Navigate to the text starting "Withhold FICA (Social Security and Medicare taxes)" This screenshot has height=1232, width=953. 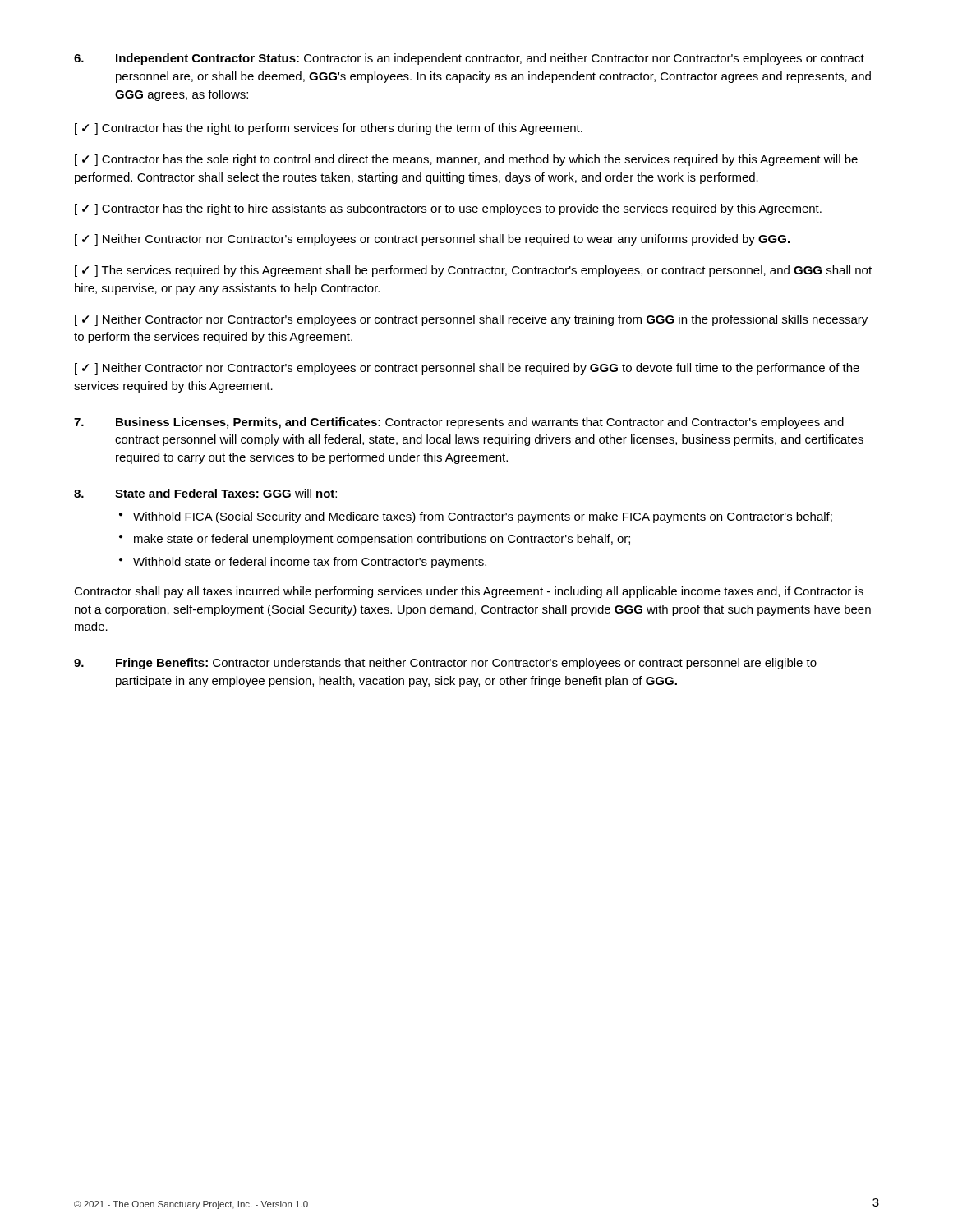(483, 516)
